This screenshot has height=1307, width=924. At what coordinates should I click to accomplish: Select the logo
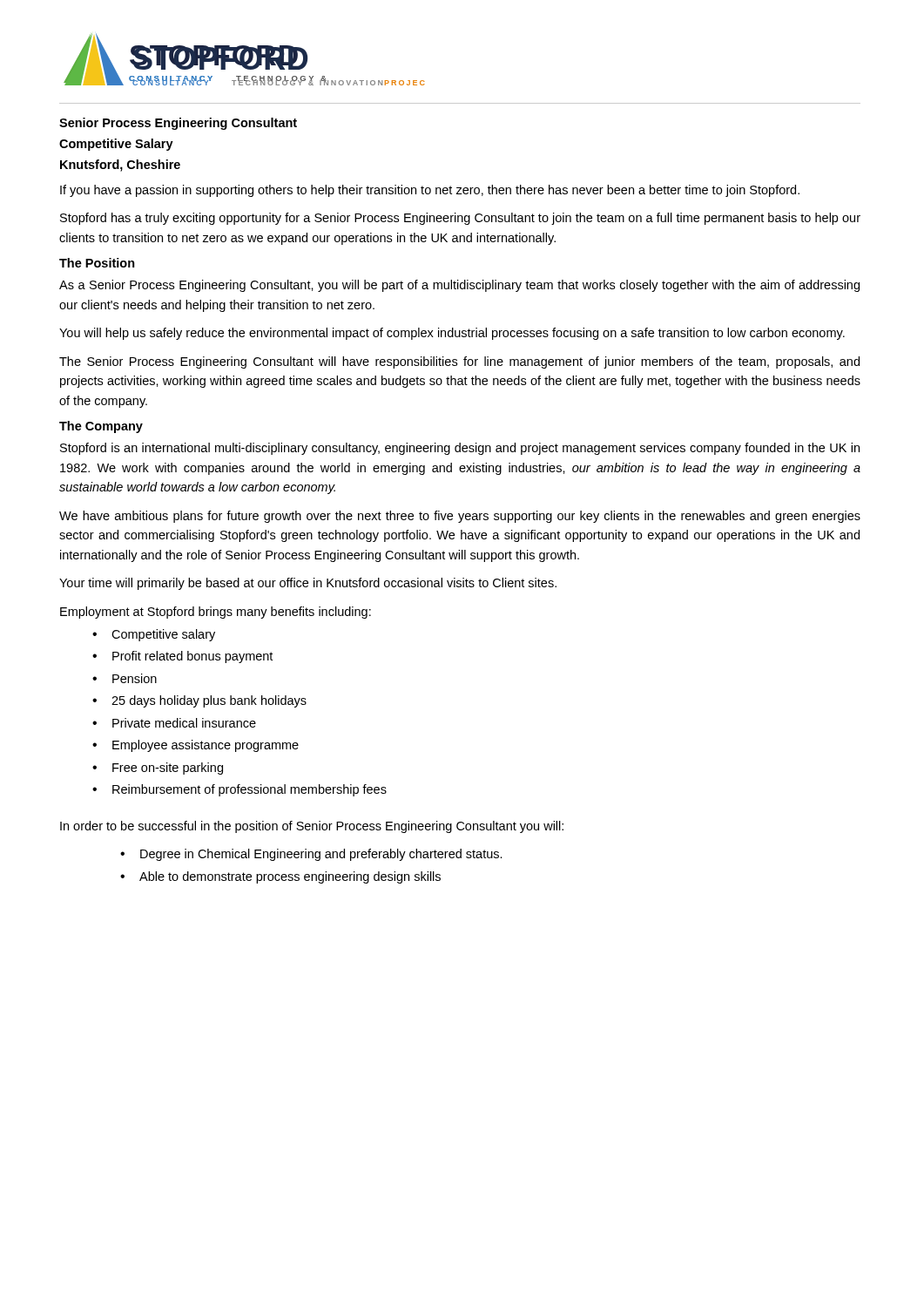point(460,62)
